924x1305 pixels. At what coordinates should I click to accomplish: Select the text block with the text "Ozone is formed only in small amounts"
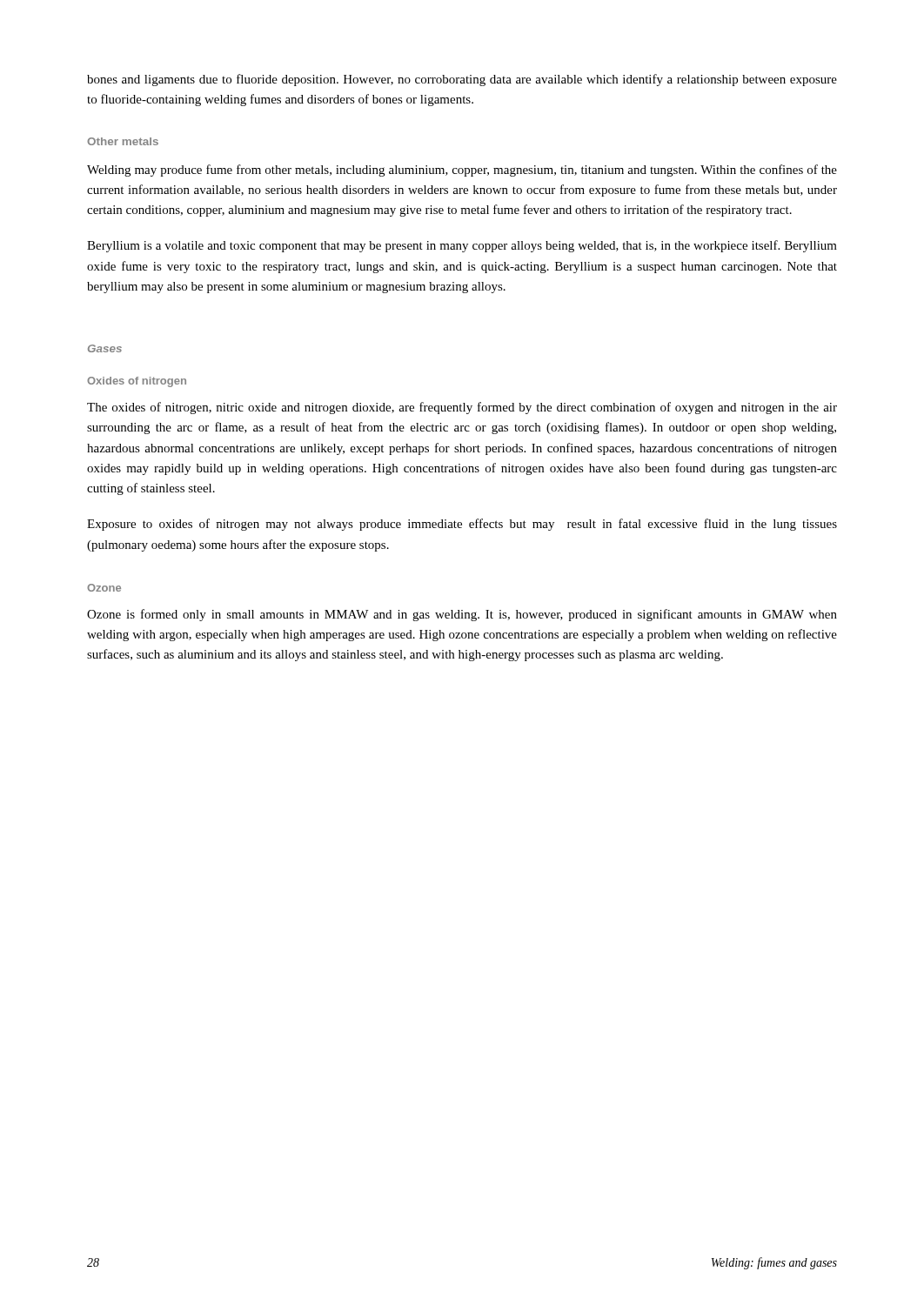[x=462, y=634]
